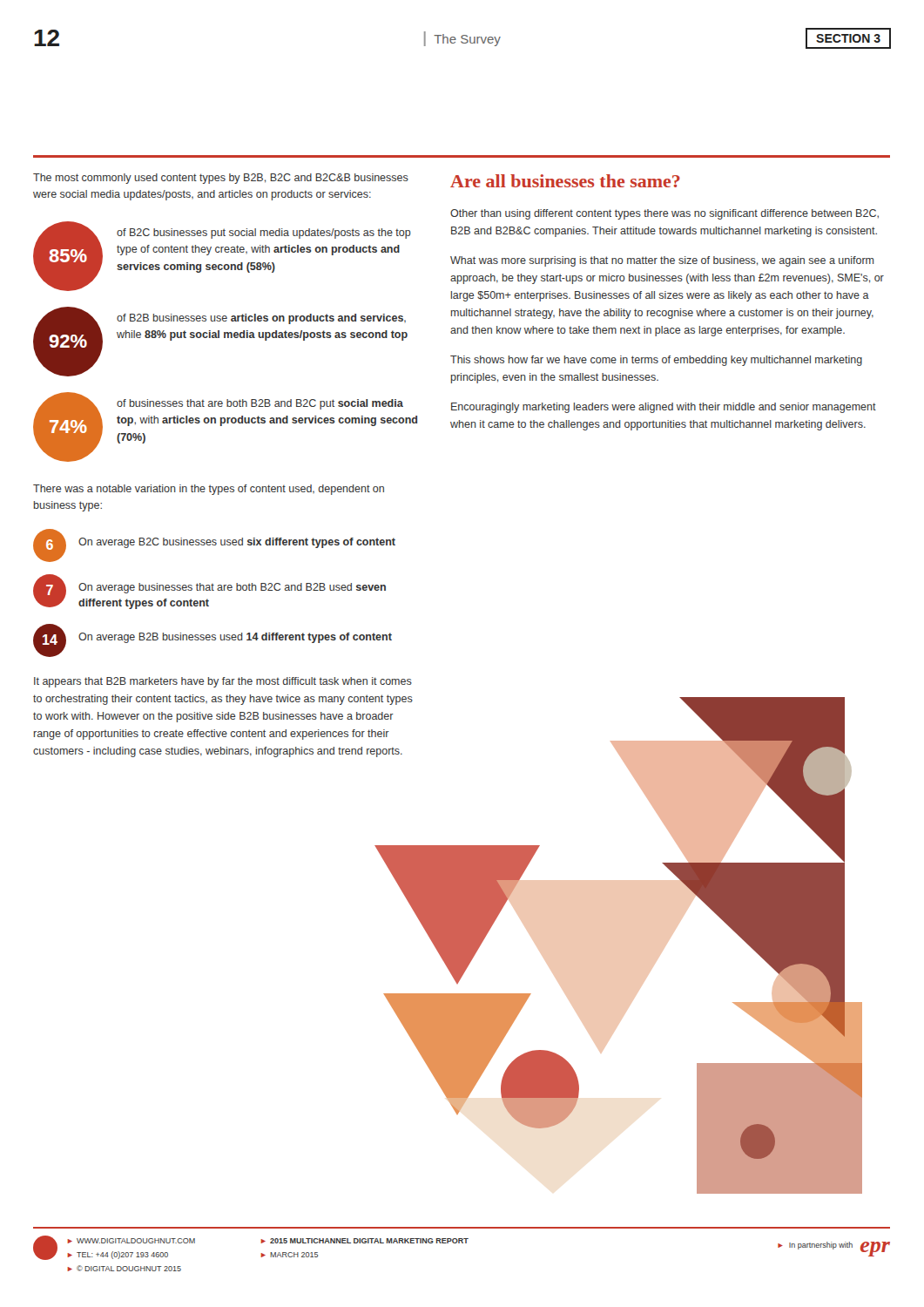Click on the passage starting "This shows how far"

pos(656,369)
